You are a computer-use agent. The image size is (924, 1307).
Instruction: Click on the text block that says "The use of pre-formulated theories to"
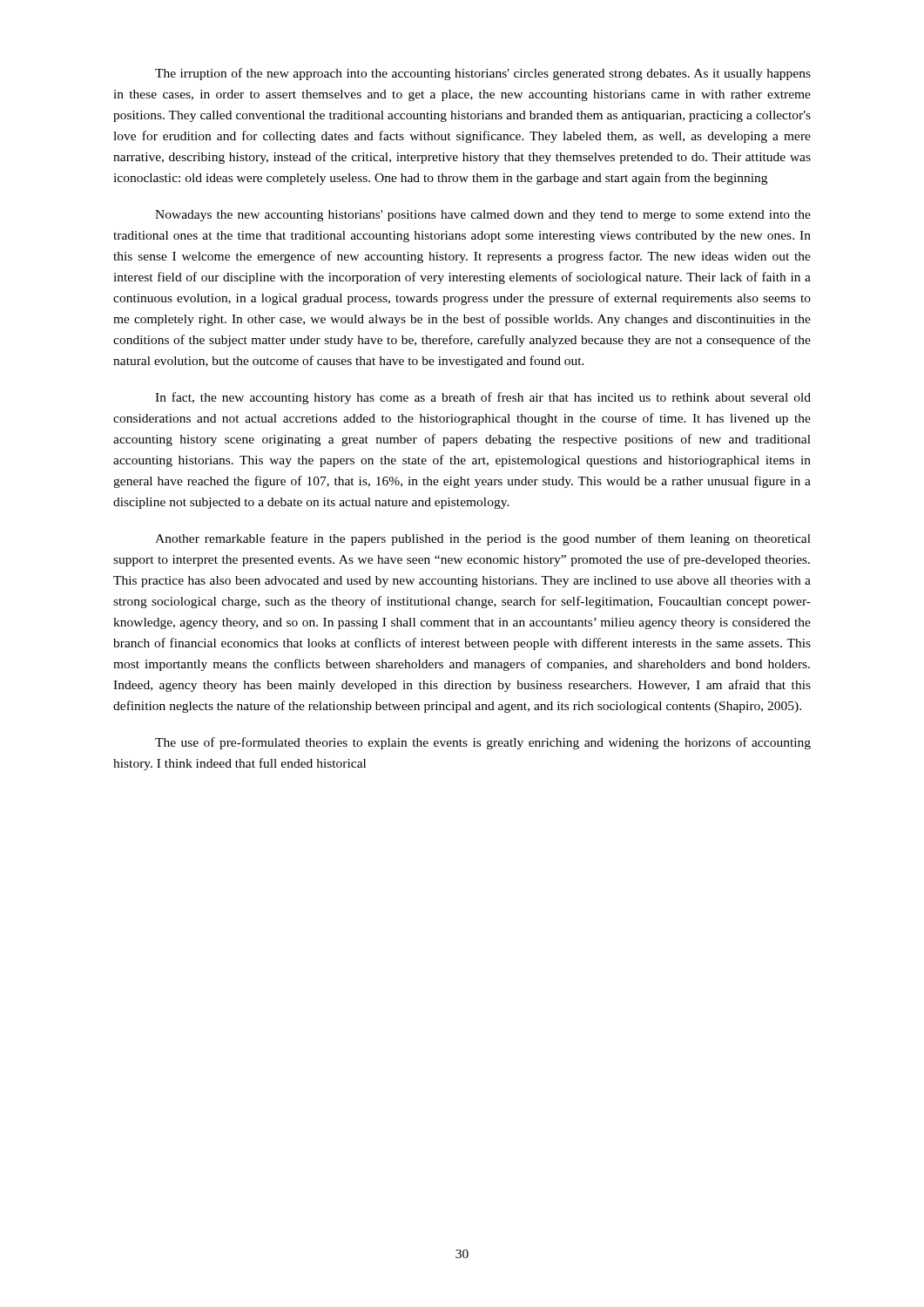point(462,753)
